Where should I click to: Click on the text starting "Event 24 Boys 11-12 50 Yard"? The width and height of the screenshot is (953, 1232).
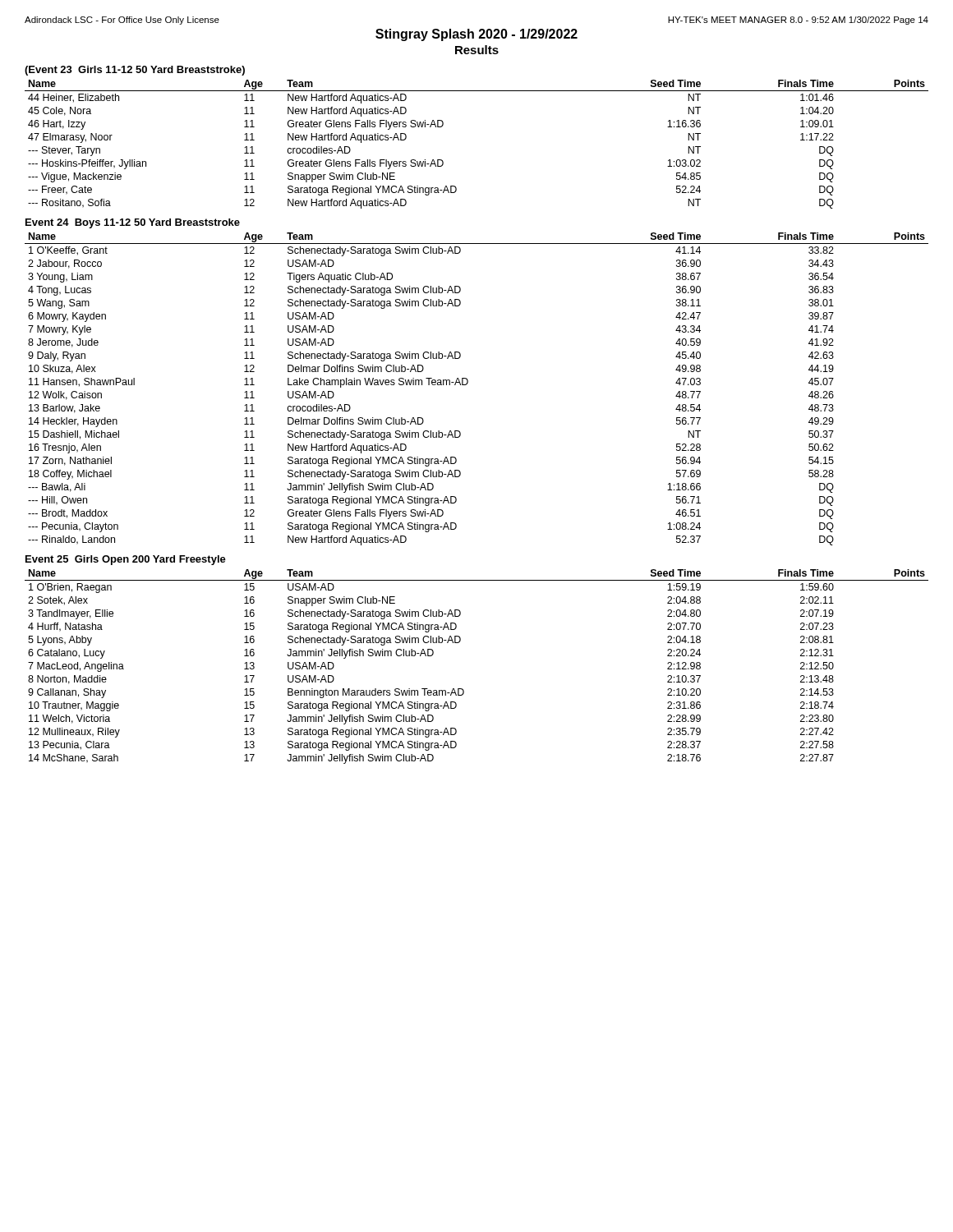[x=132, y=222]
